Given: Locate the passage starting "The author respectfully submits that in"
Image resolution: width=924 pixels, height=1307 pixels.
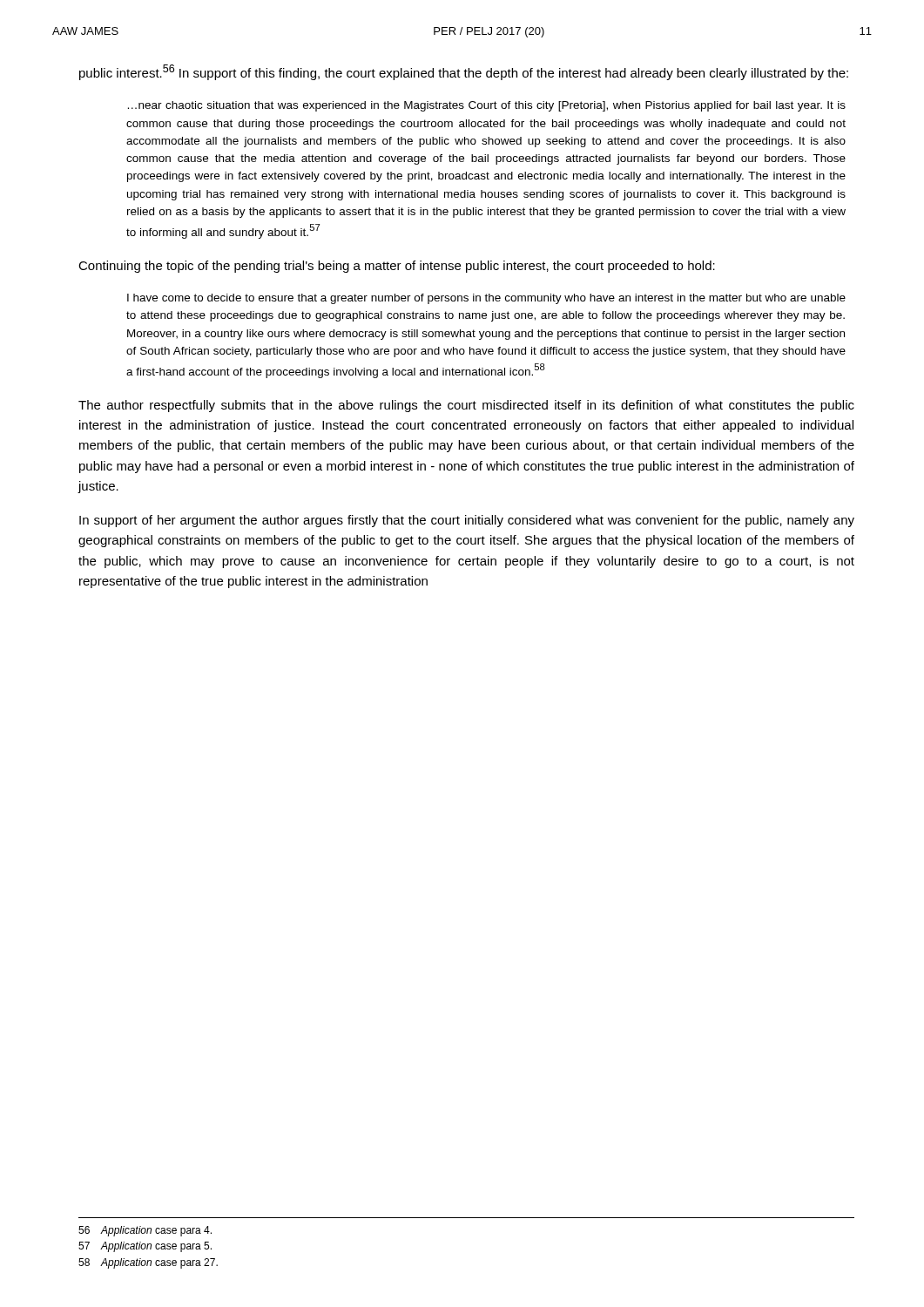Looking at the screenshot, I should 466,445.
